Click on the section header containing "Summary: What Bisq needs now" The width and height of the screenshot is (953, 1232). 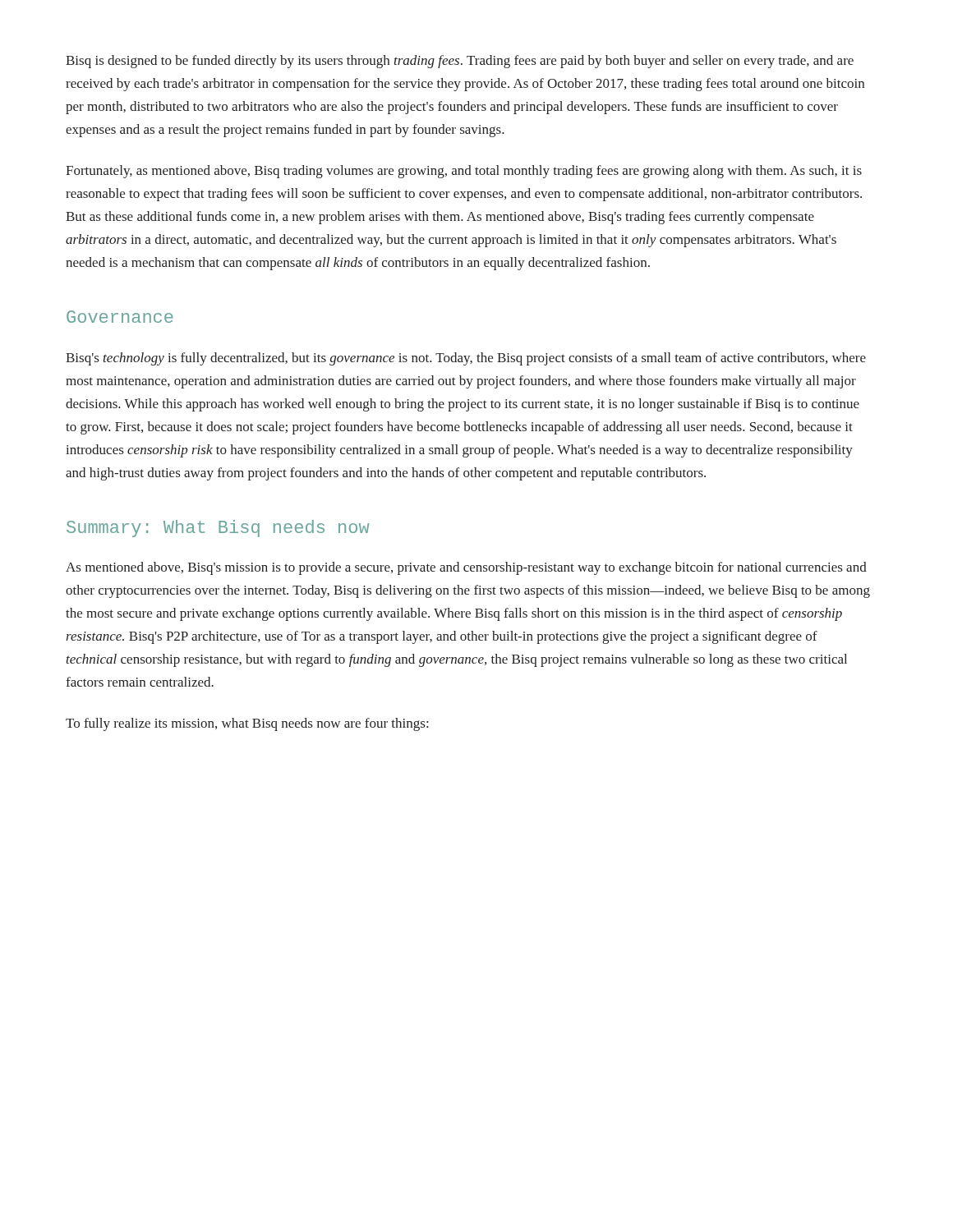[x=218, y=528]
